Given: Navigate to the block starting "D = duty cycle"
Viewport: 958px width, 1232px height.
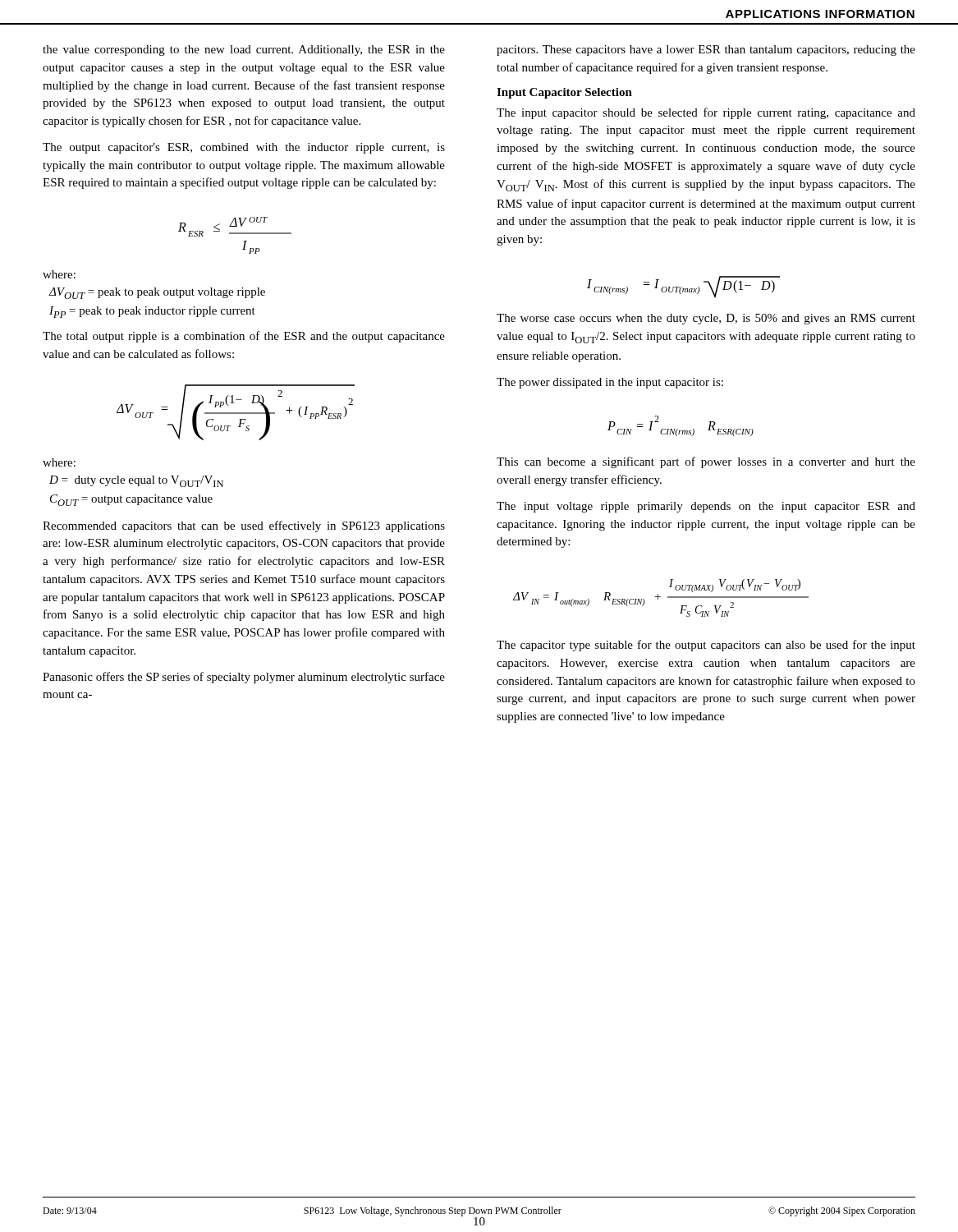Looking at the screenshot, I should (x=136, y=481).
